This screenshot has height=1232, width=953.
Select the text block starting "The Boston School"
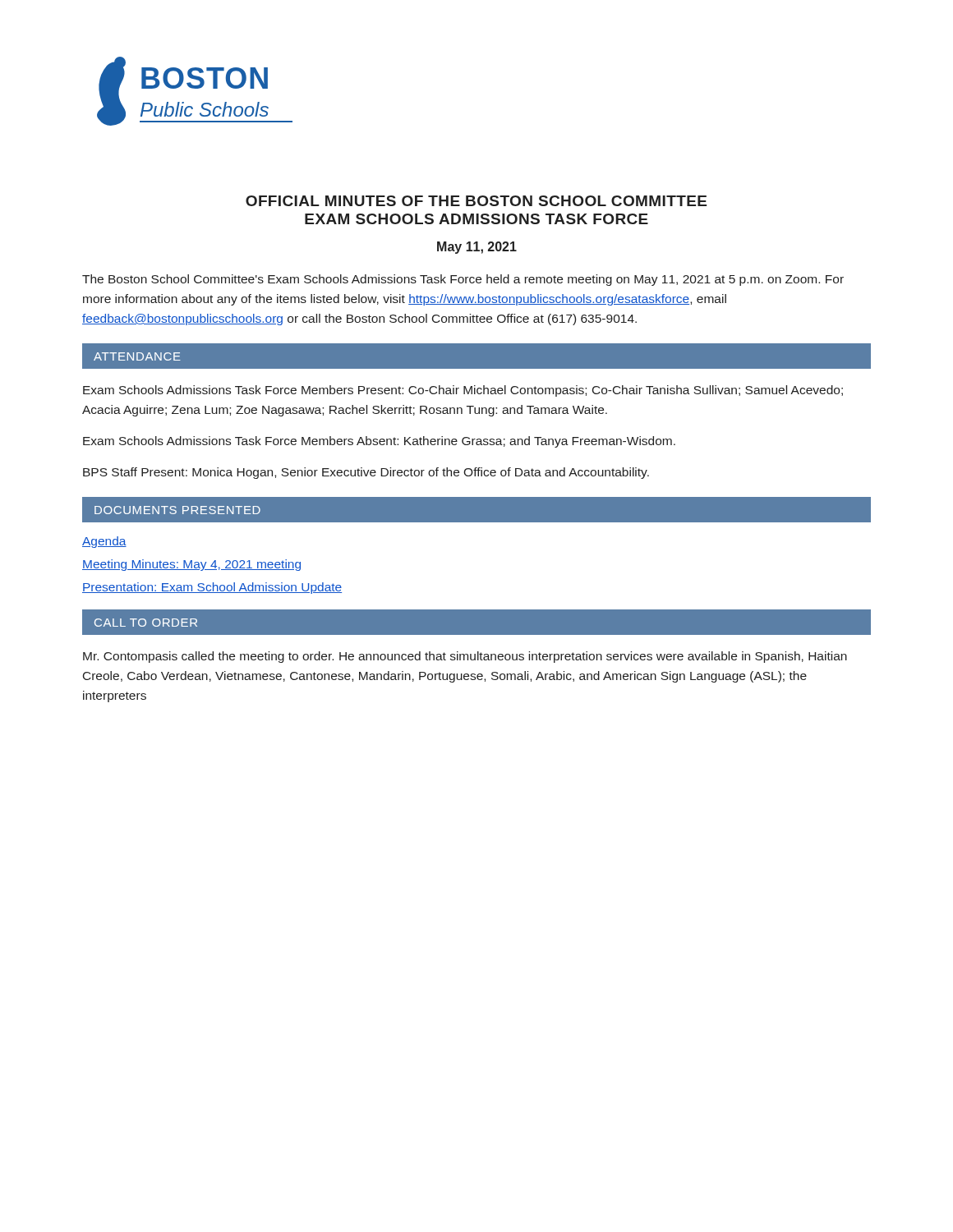(463, 299)
